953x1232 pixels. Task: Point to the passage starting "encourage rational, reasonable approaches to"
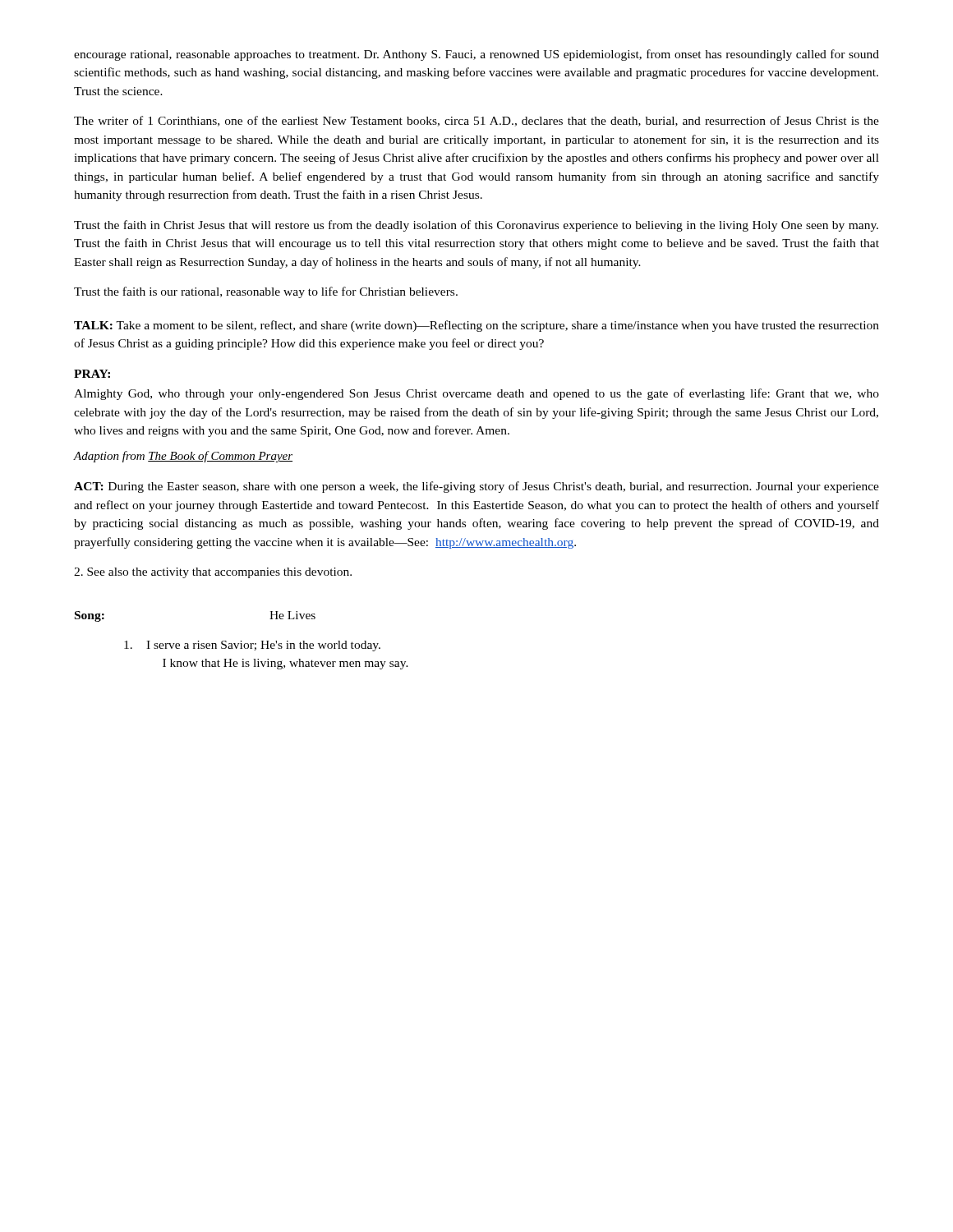tap(476, 73)
